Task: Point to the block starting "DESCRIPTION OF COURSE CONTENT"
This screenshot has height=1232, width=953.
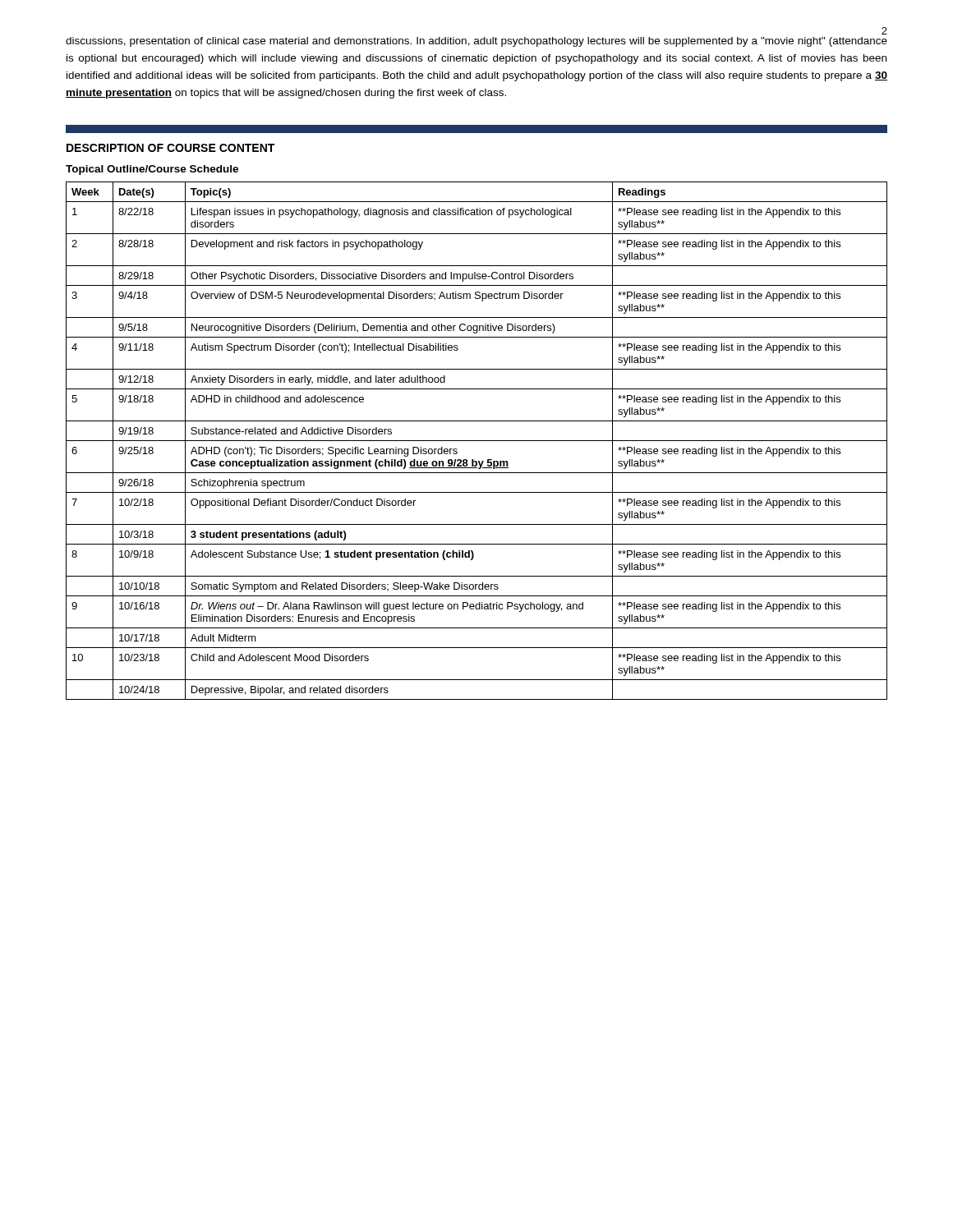Action: point(170,148)
